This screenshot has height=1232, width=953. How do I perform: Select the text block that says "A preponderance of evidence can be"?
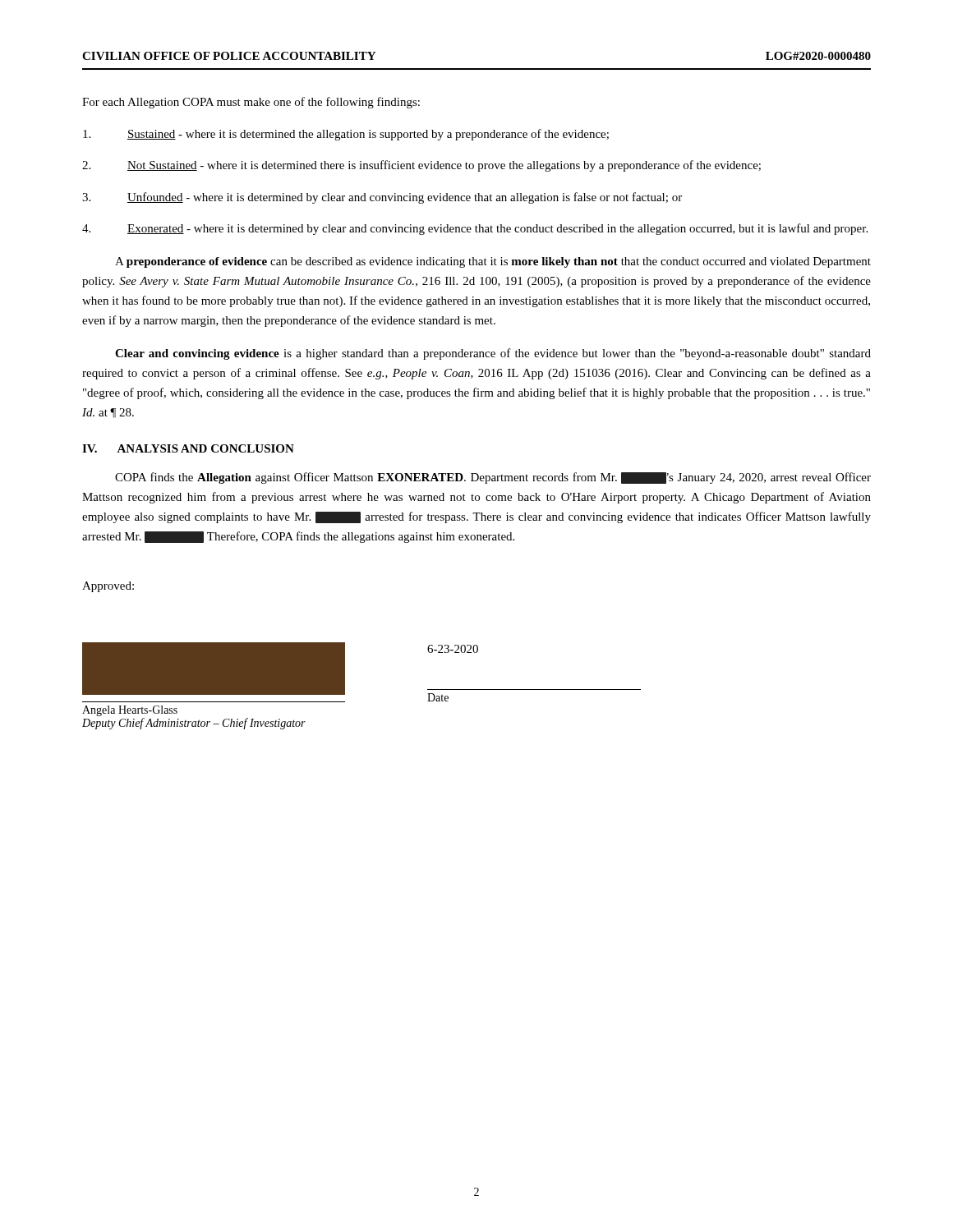(x=476, y=290)
